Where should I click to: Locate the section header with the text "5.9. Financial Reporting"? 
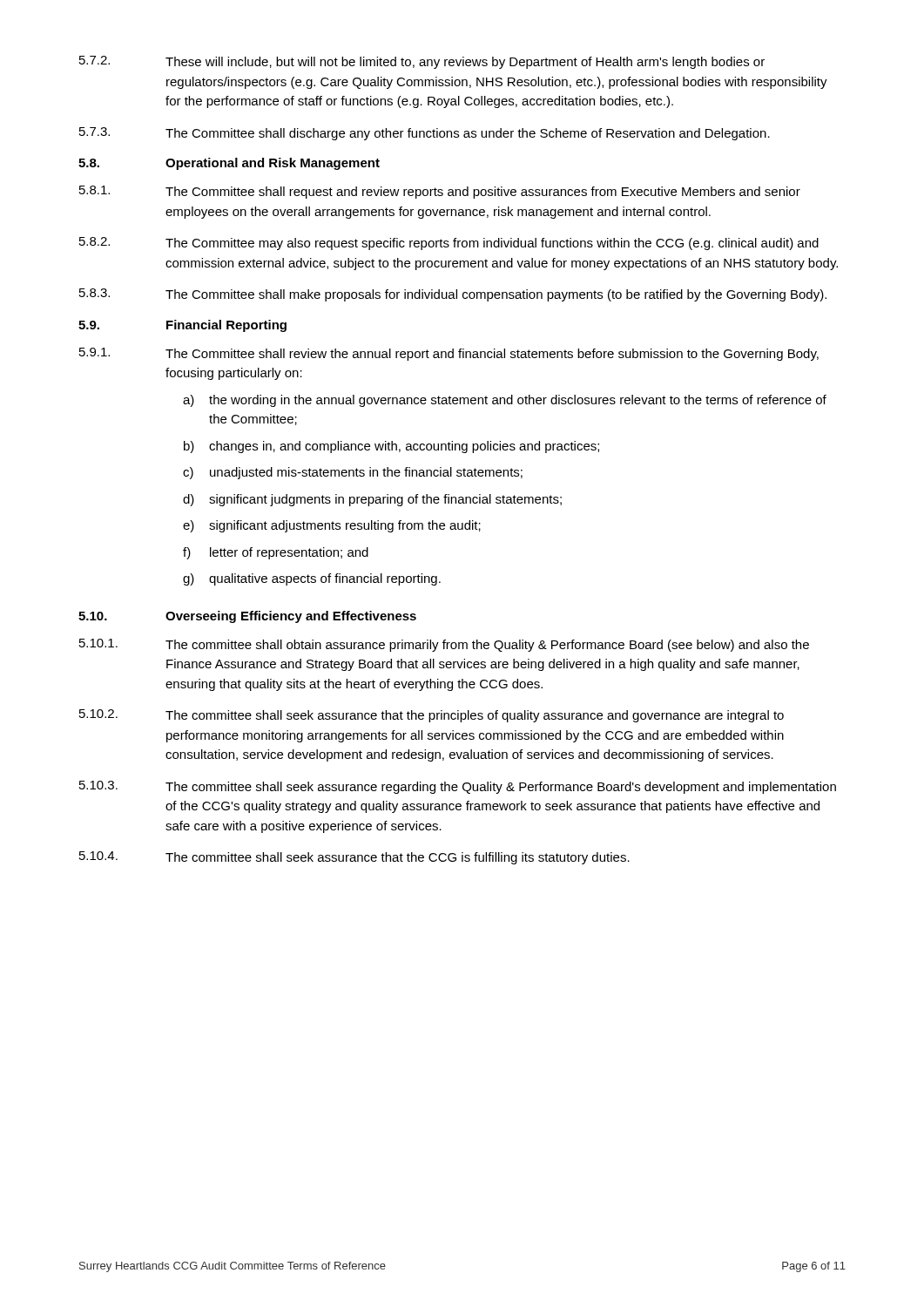(182, 326)
